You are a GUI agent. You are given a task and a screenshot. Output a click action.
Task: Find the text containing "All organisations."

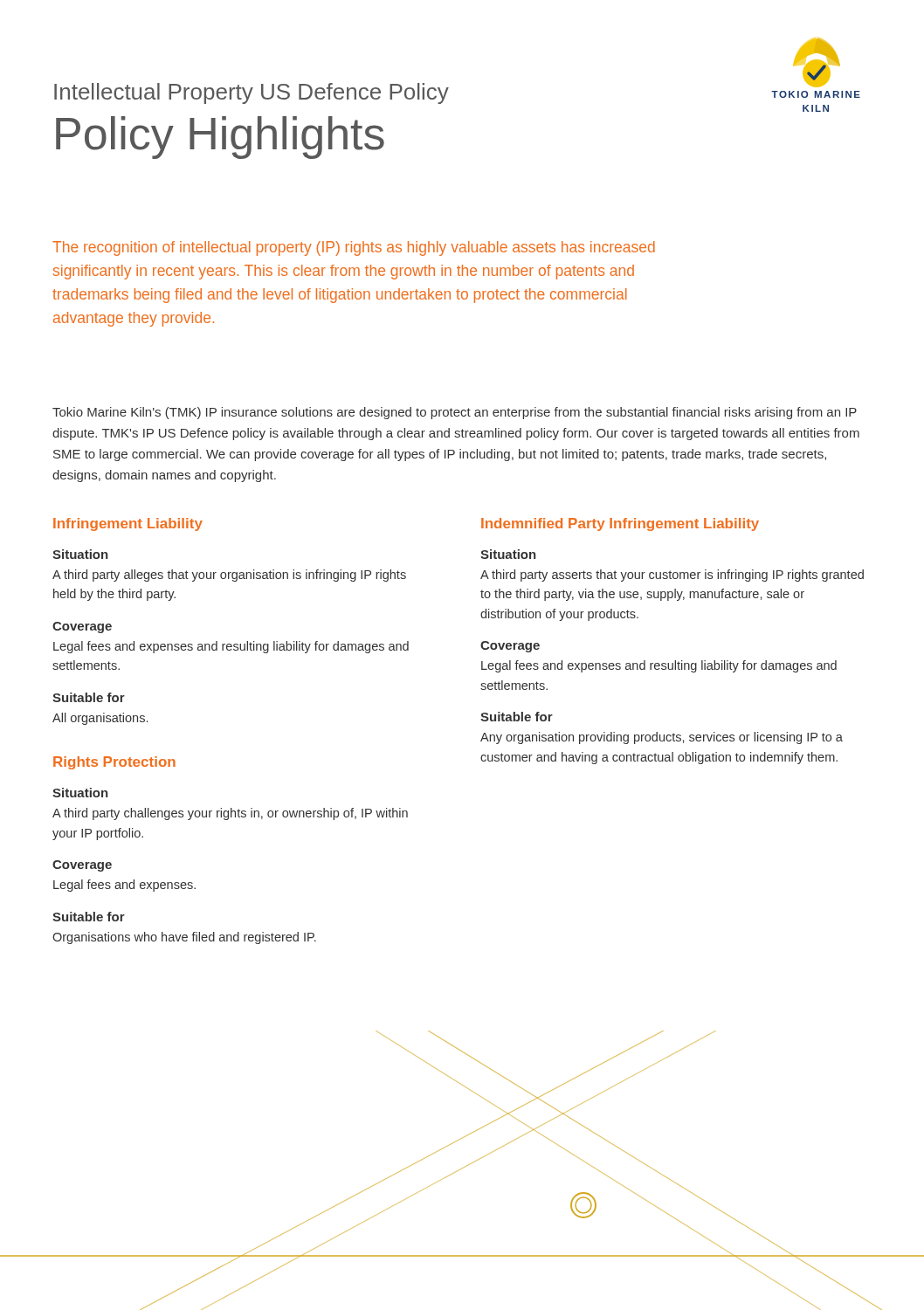[x=101, y=718]
